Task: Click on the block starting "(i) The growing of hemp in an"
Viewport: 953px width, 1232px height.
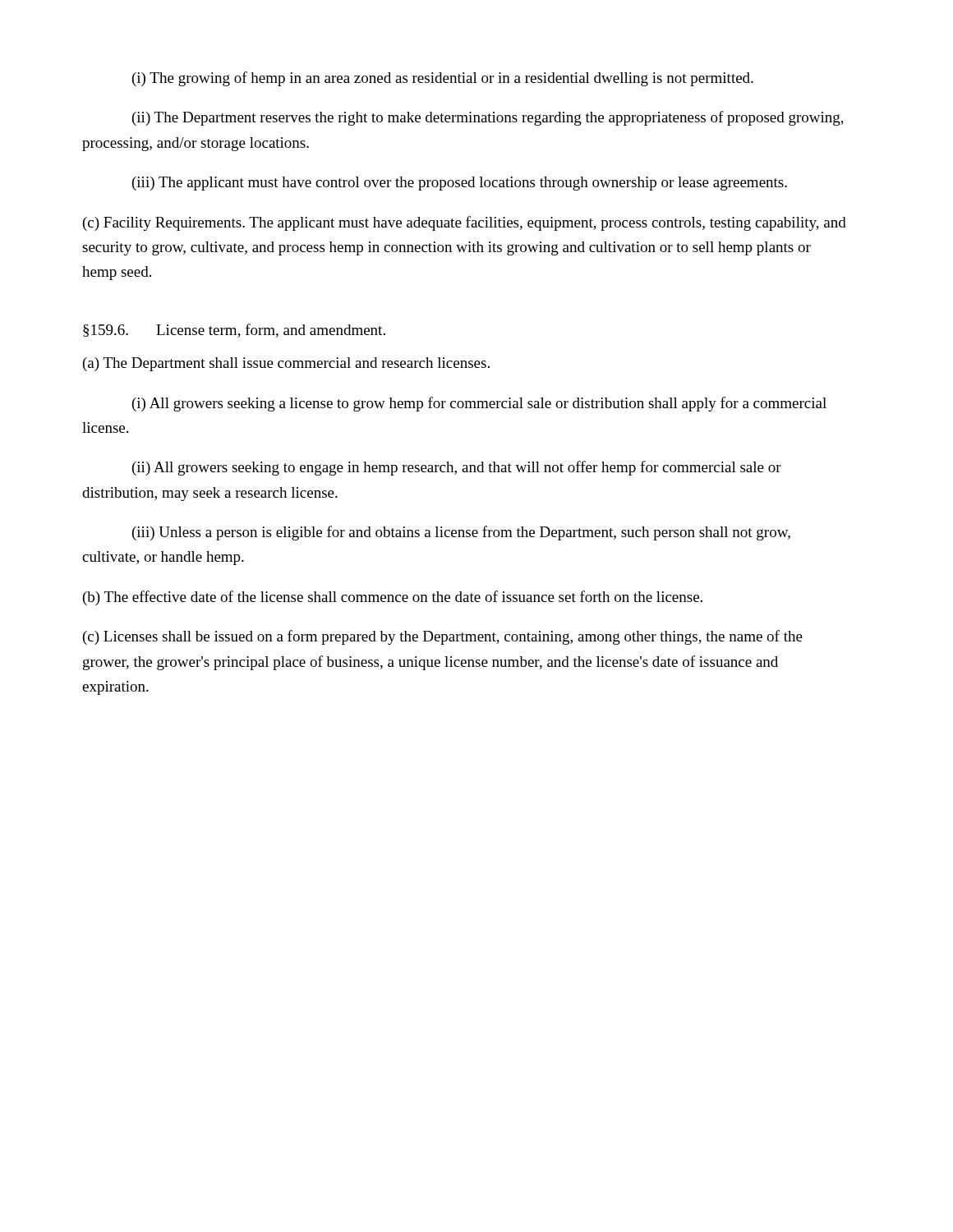Action: point(443,78)
